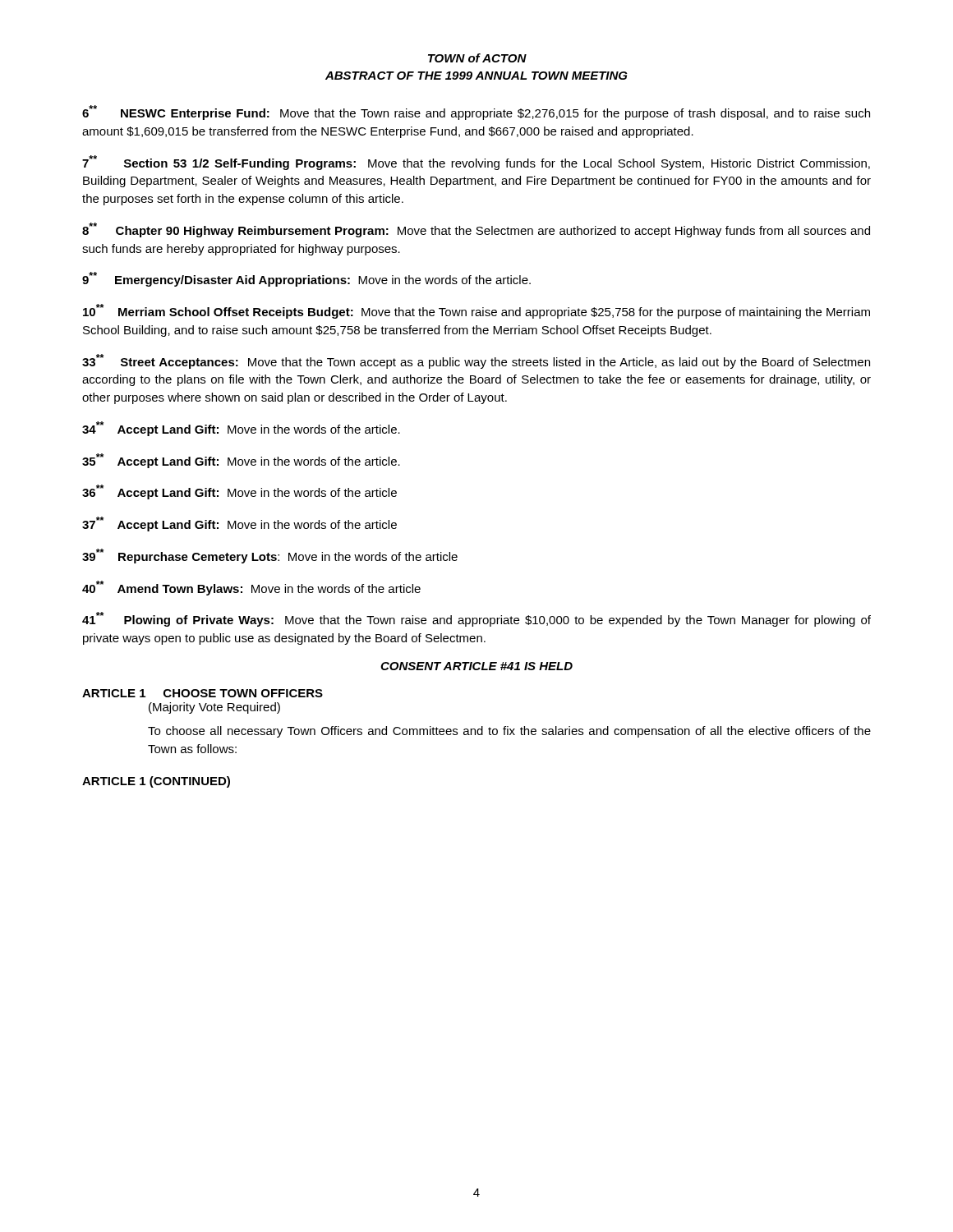The image size is (953, 1232).
Task: Find the element starting "36** Accept Land Gift: Move"
Action: [x=239, y=492]
